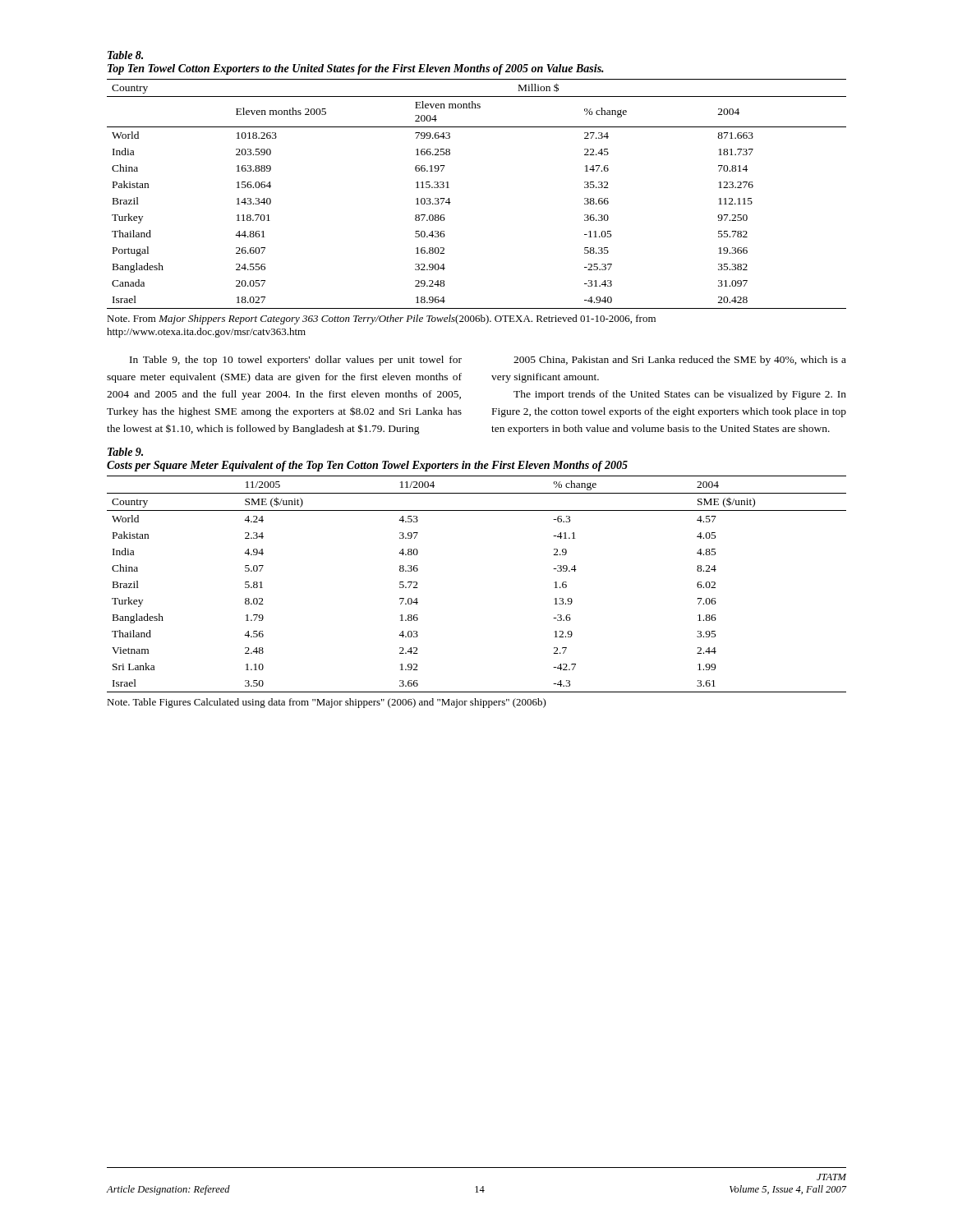Select the footnote that reads "Note. Table Figures Calculated using data"
This screenshot has width=953, height=1232.
click(x=327, y=702)
